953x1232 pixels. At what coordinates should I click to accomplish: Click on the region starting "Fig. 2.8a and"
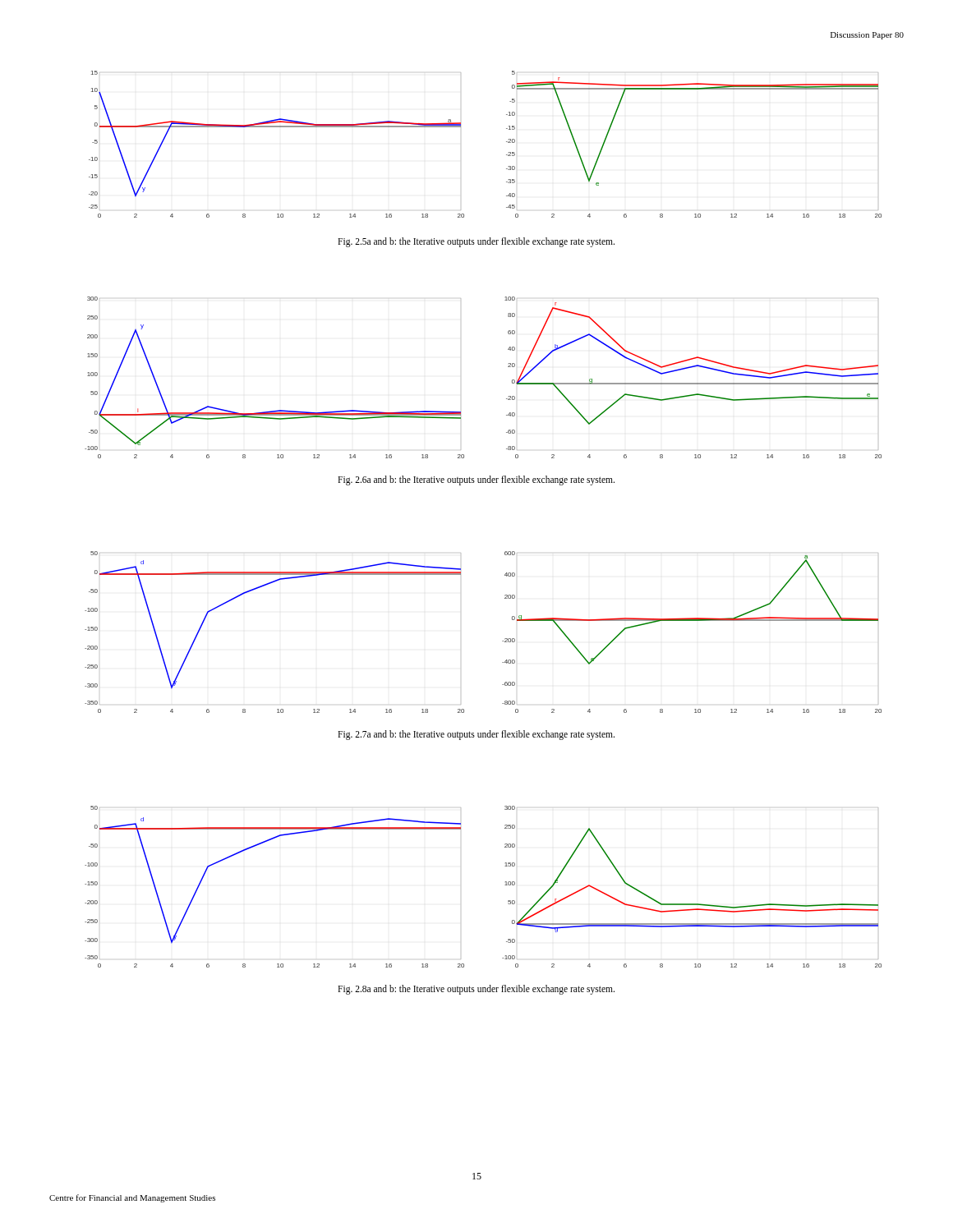pyautogui.click(x=476, y=989)
